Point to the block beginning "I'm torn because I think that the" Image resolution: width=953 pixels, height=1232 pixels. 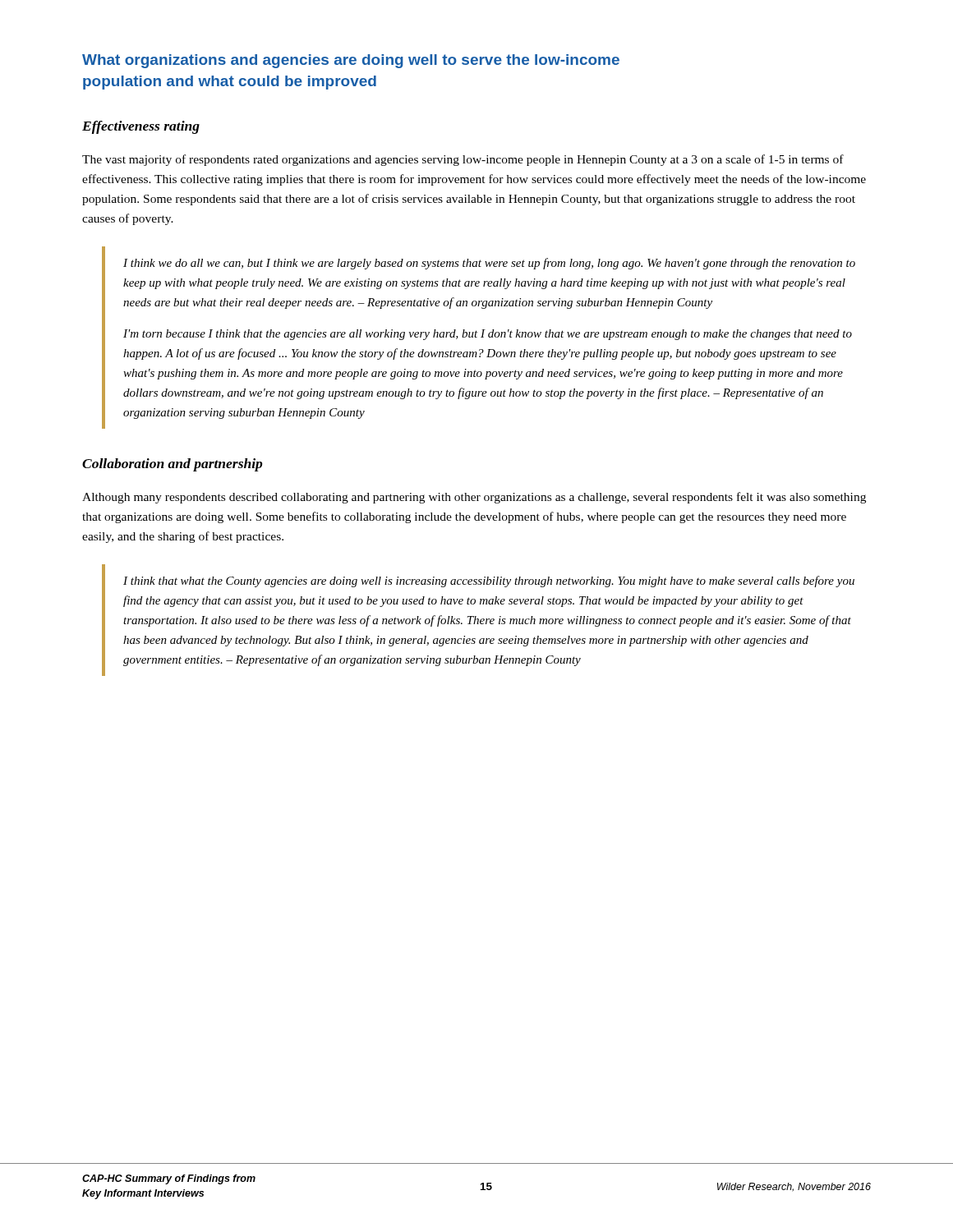488,373
